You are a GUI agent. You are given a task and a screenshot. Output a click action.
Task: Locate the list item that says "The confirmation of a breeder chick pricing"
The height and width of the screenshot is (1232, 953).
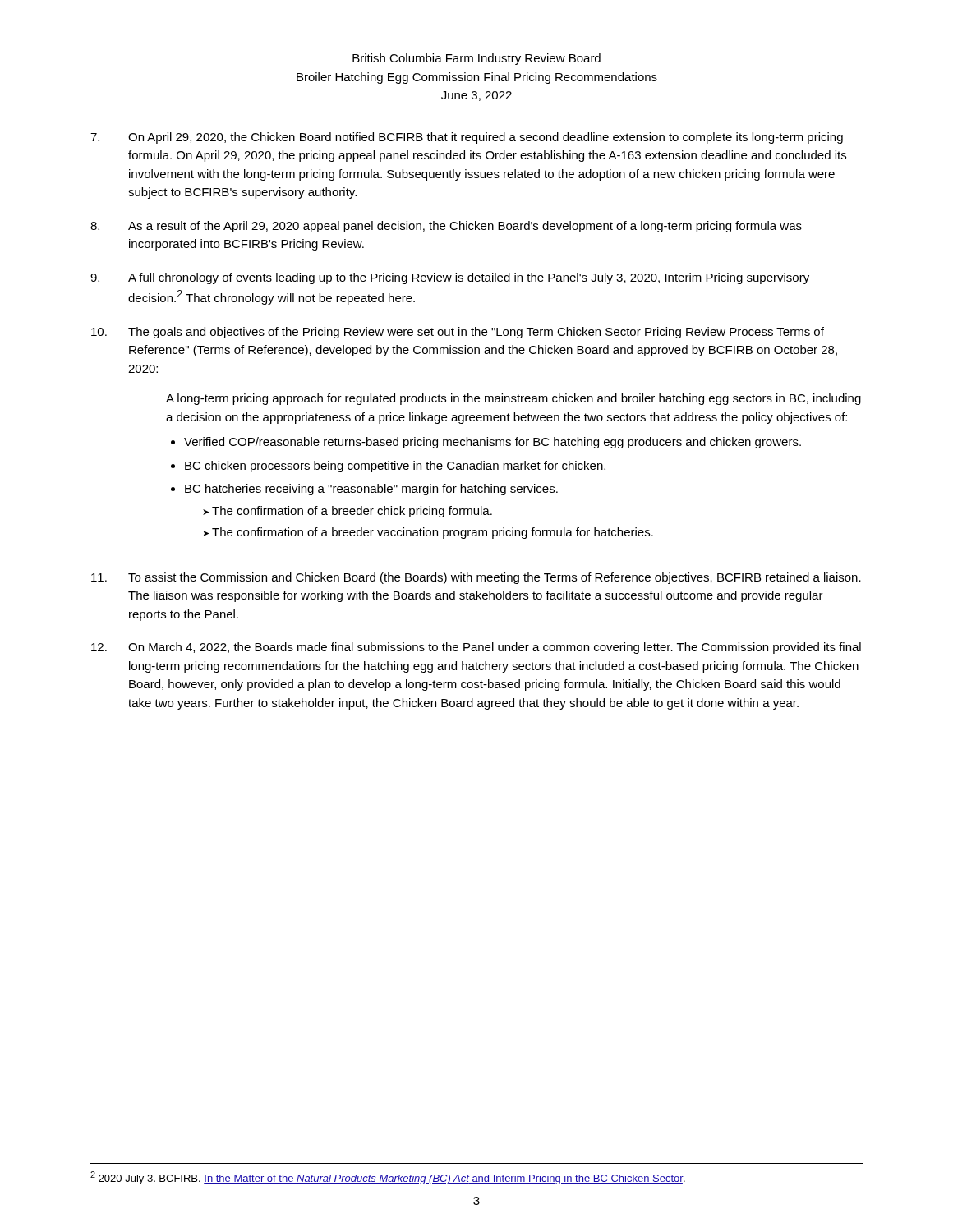coord(352,510)
